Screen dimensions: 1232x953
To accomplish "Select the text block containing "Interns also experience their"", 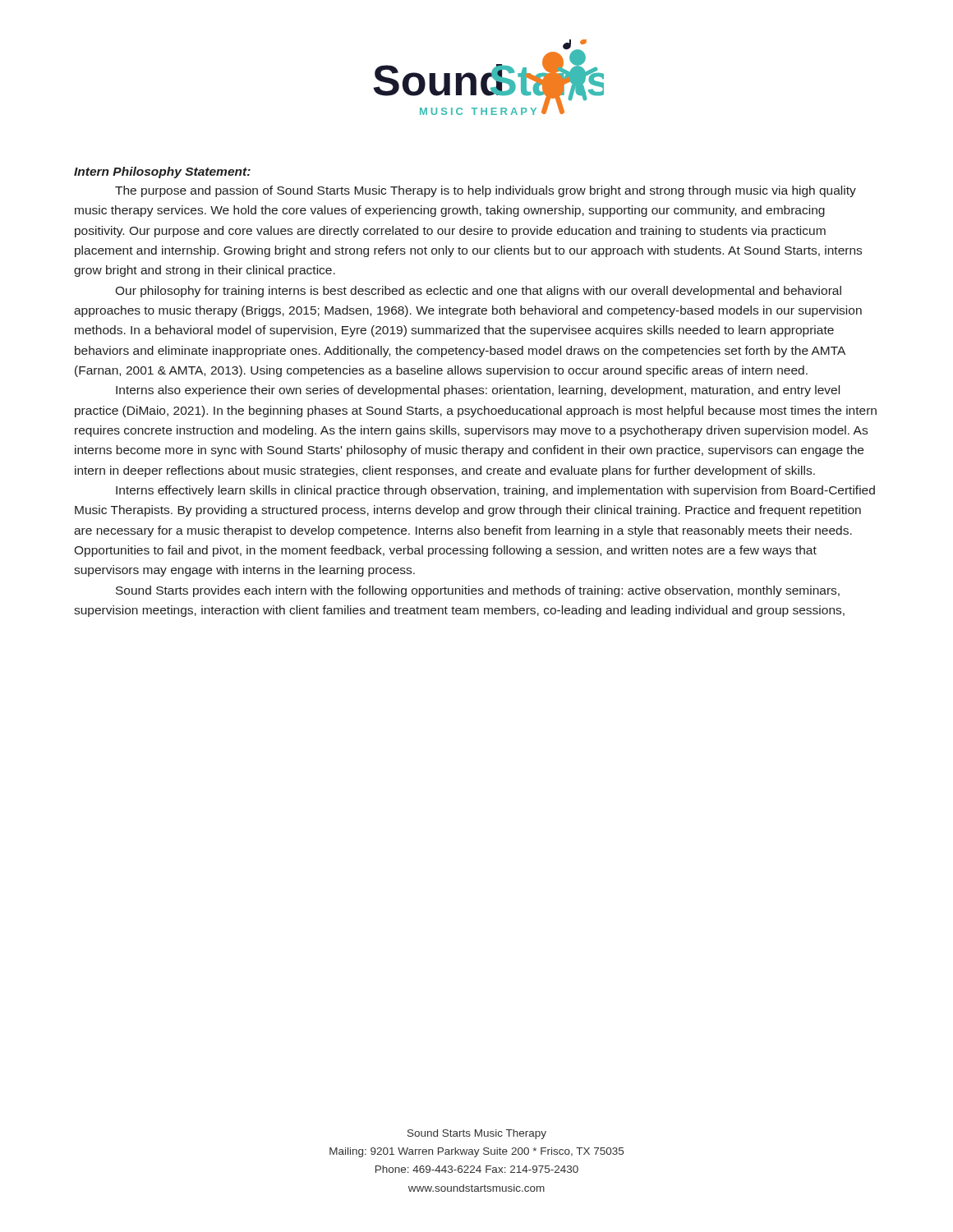I will (x=476, y=430).
